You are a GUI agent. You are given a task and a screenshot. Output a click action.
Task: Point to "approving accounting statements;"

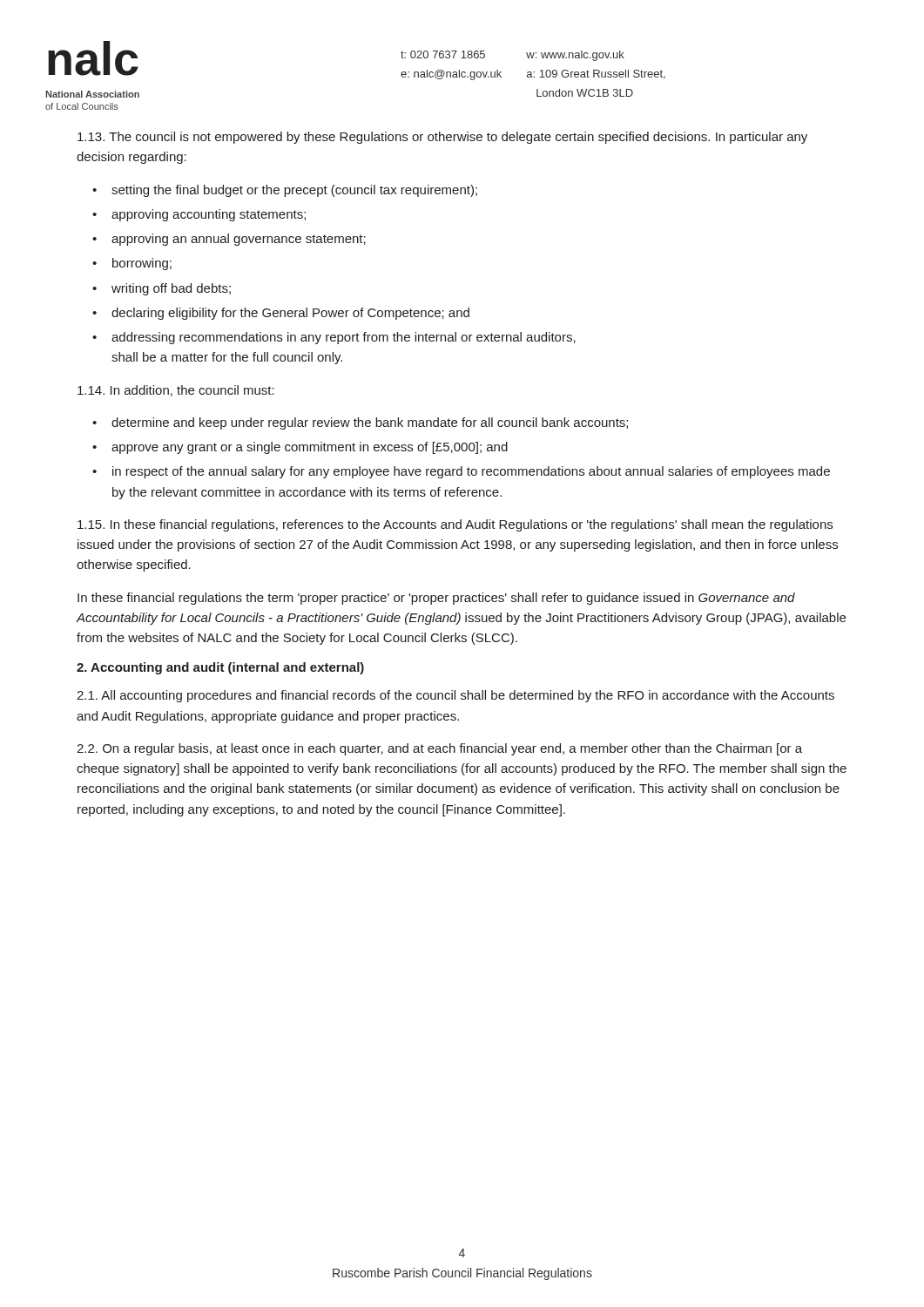pyautogui.click(x=209, y=214)
